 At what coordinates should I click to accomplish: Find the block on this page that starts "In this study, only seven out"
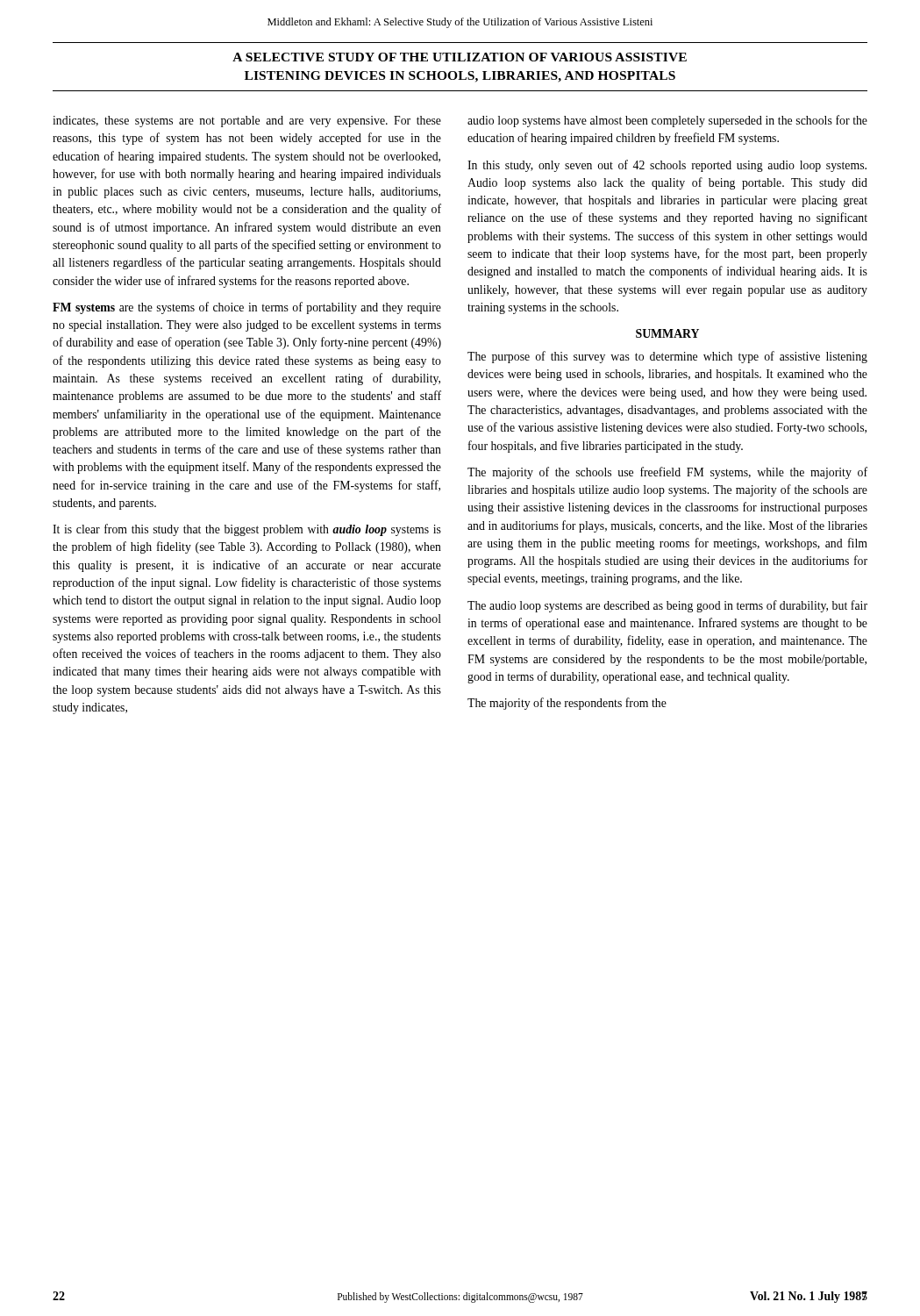click(x=667, y=236)
